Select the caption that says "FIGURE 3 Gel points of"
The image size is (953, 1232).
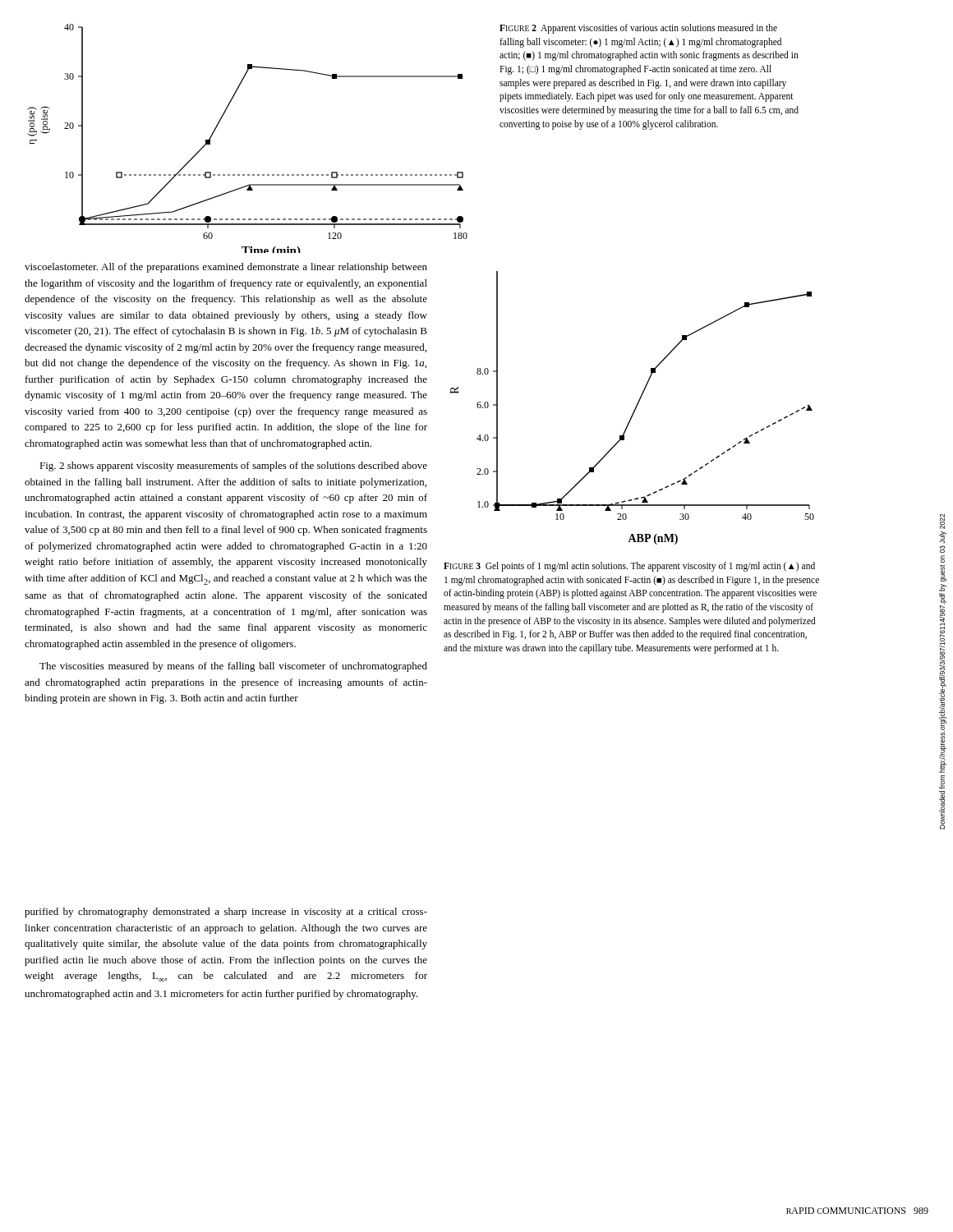point(631,607)
